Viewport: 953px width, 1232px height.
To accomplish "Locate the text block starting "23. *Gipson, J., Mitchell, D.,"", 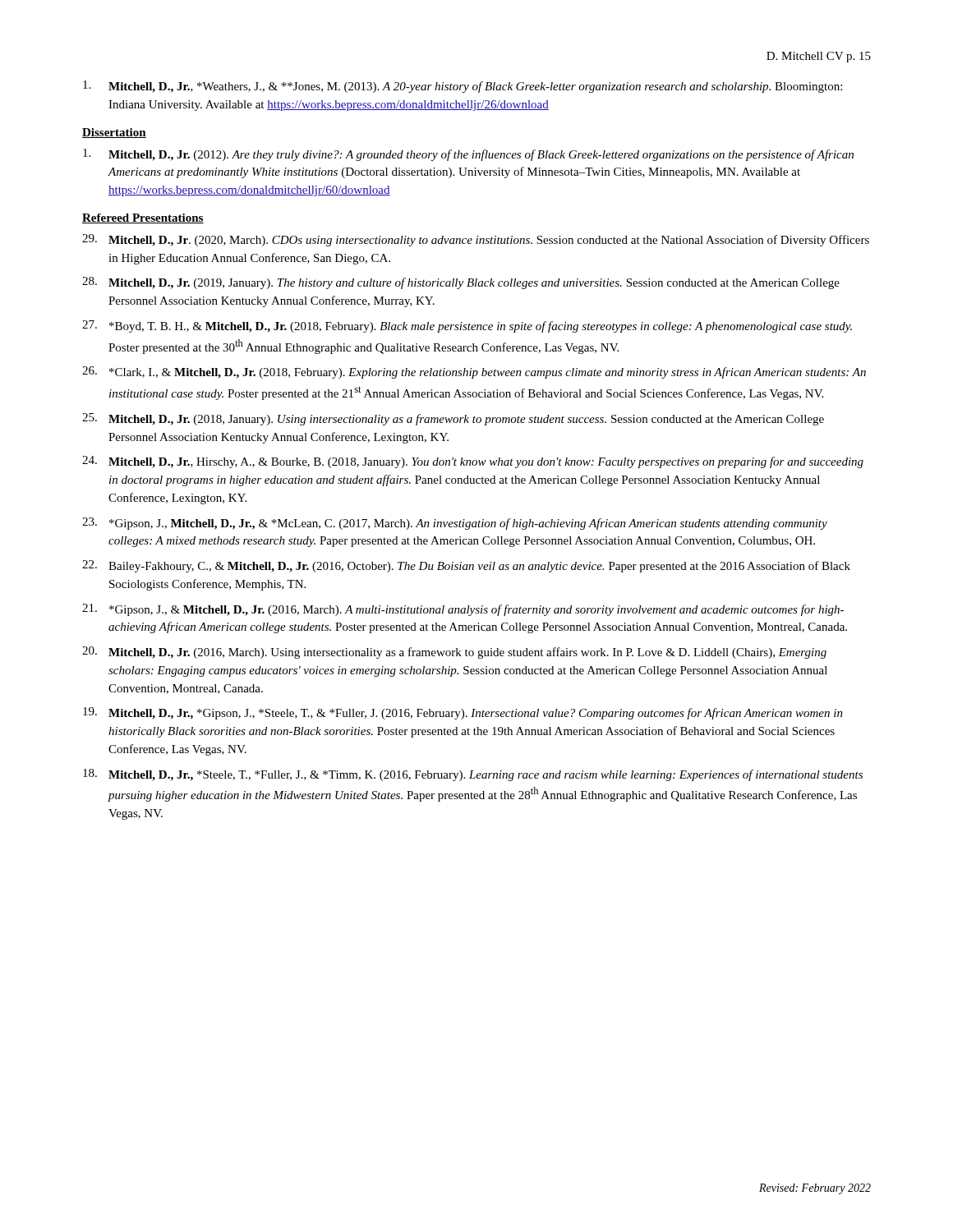I will (x=476, y=532).
